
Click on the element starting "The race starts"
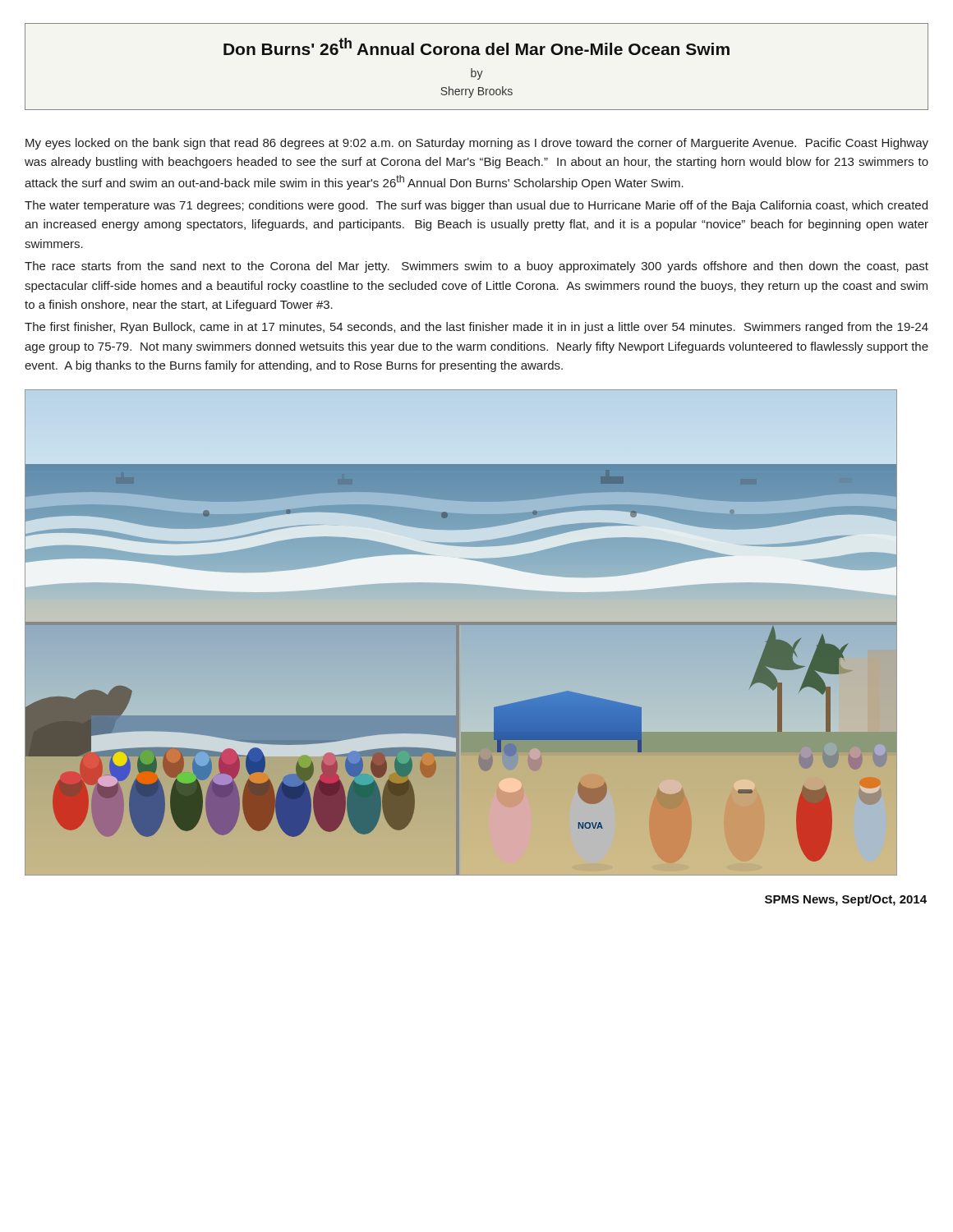pyautogui.click(x=476, y=285)
